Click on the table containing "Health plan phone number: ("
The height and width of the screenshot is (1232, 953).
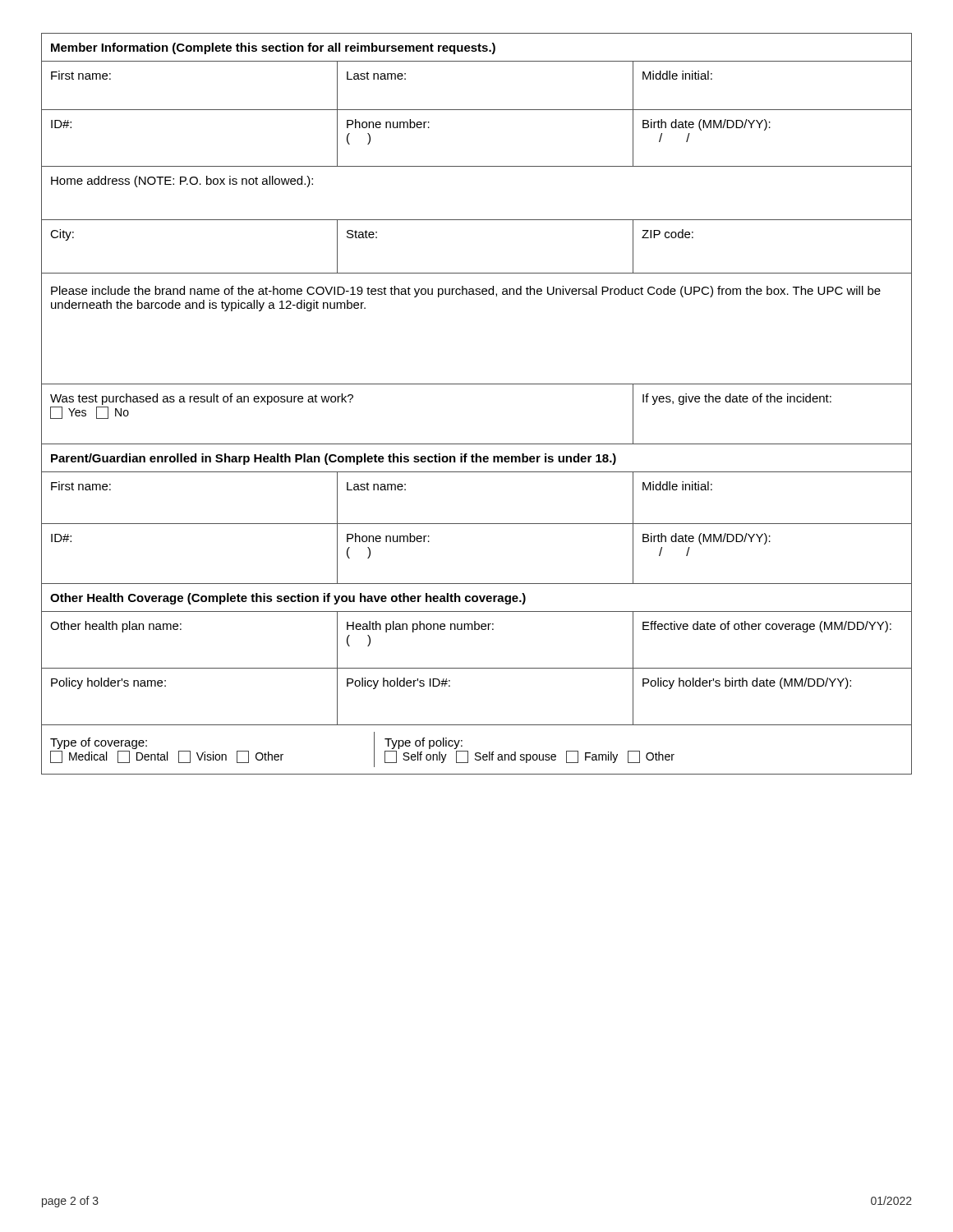[x=476, y=404]
